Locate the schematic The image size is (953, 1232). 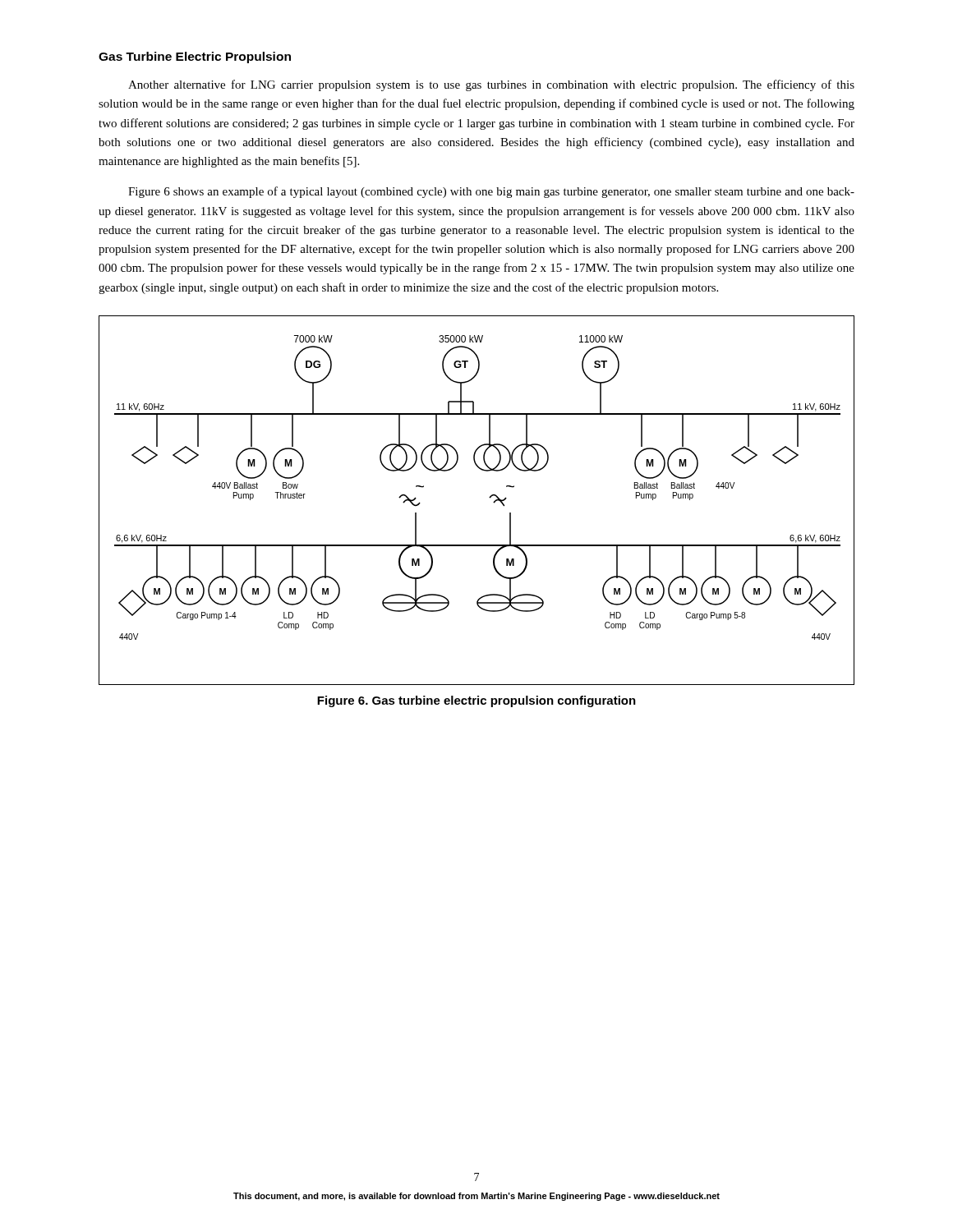pyautogui.click(x=476, y=500)
